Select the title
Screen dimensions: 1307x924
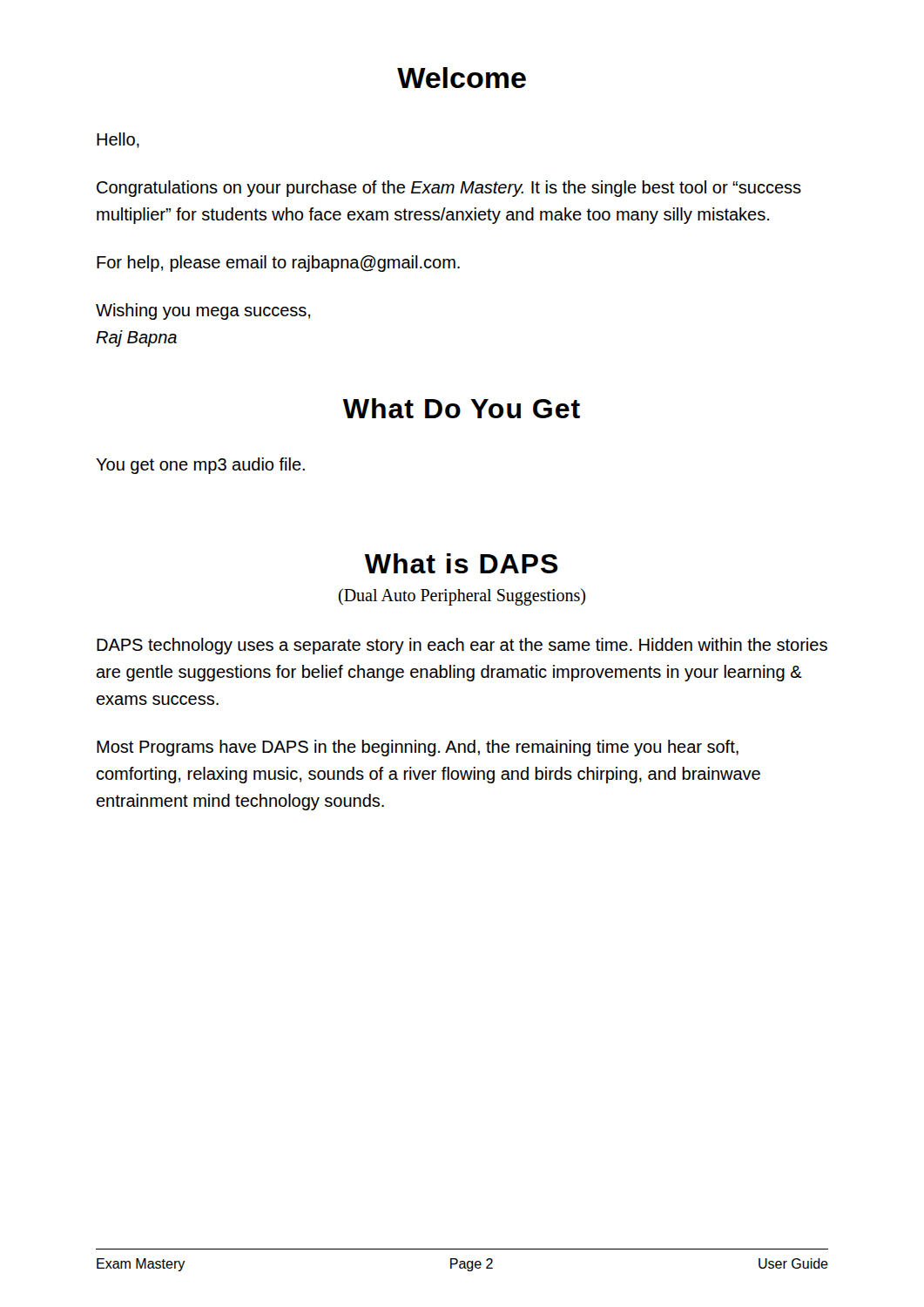(x=462, y=78)
